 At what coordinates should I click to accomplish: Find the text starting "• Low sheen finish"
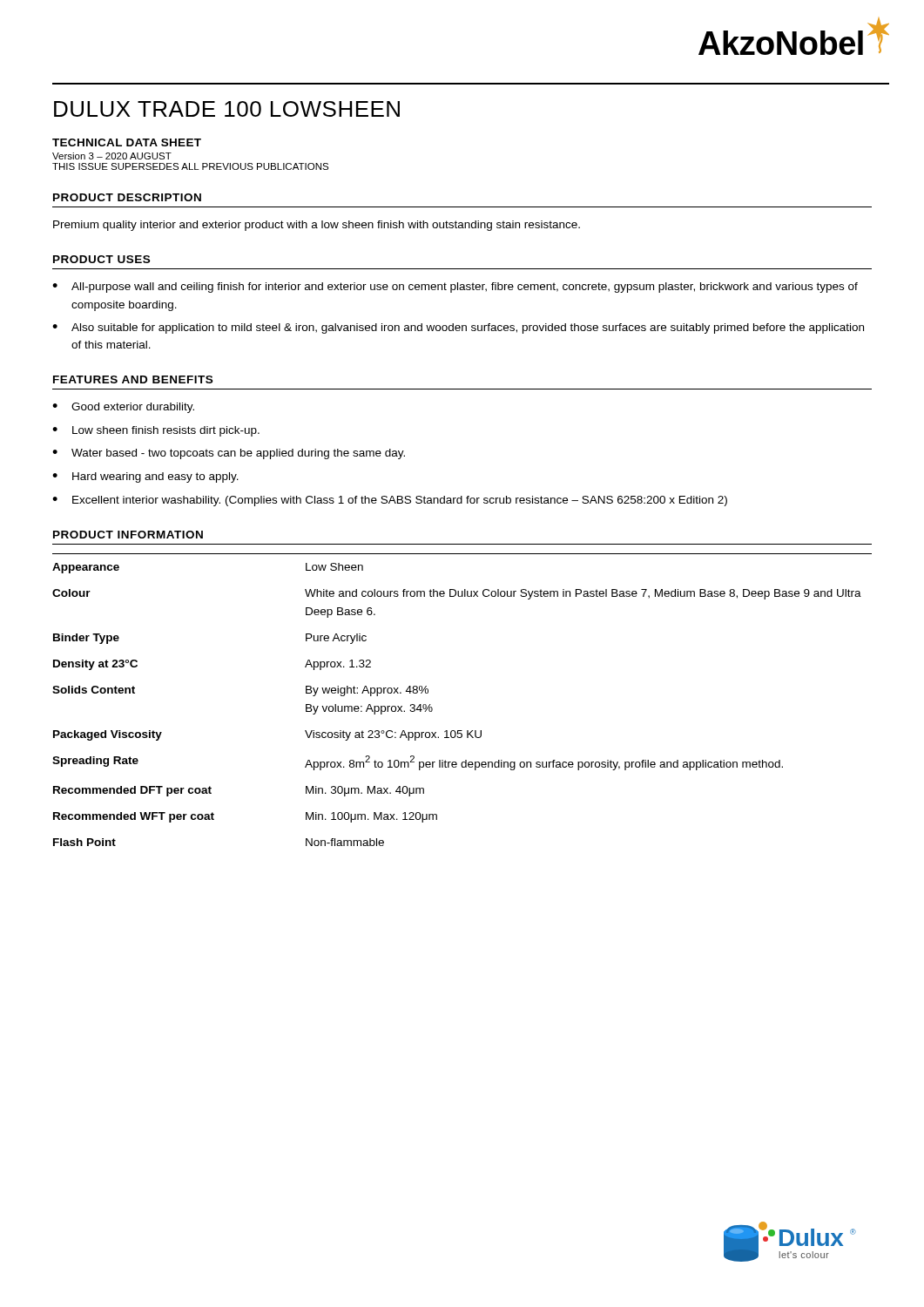tap(156, 431)
